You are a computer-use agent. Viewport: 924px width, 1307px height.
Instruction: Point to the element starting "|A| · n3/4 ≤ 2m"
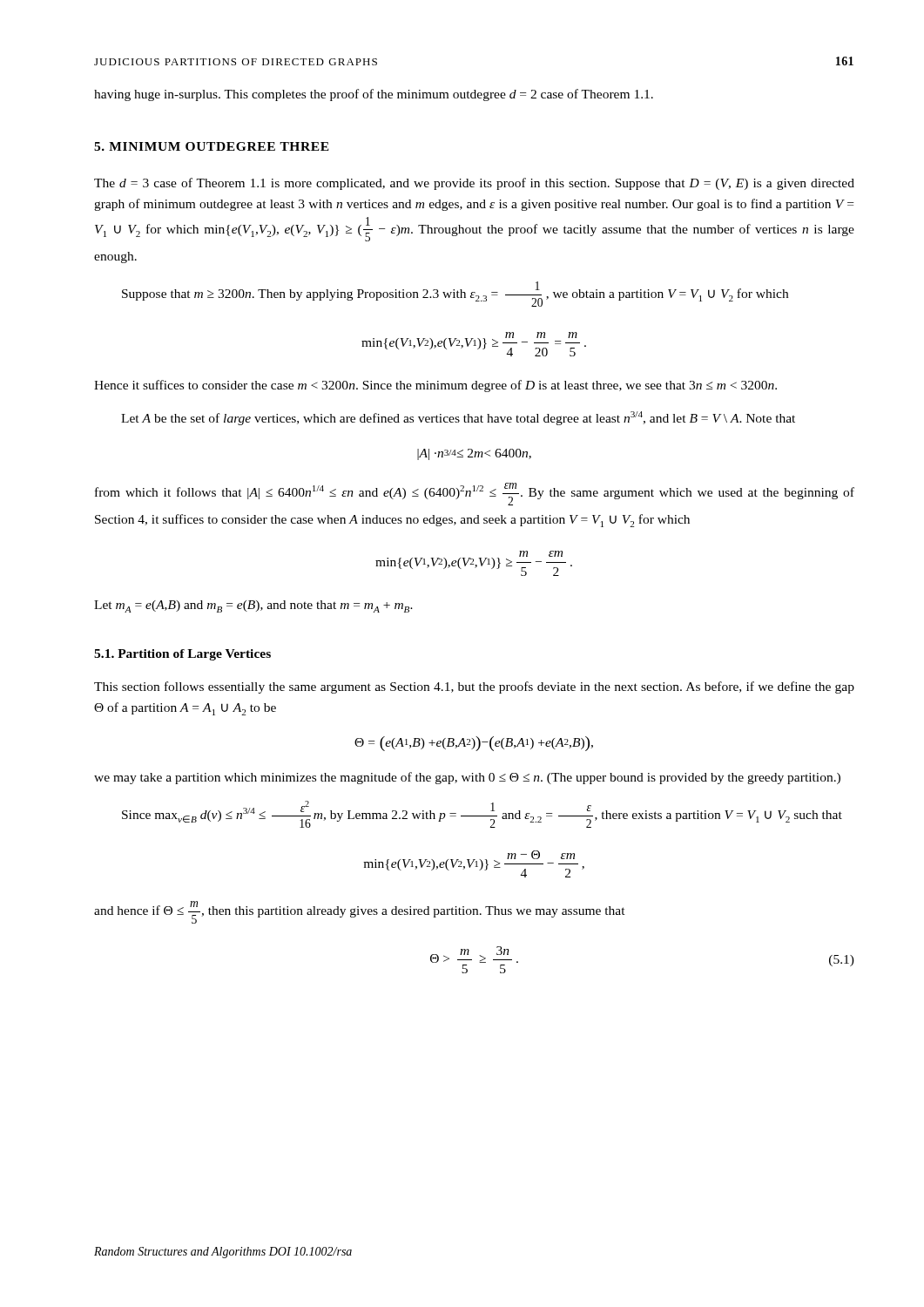474,453
